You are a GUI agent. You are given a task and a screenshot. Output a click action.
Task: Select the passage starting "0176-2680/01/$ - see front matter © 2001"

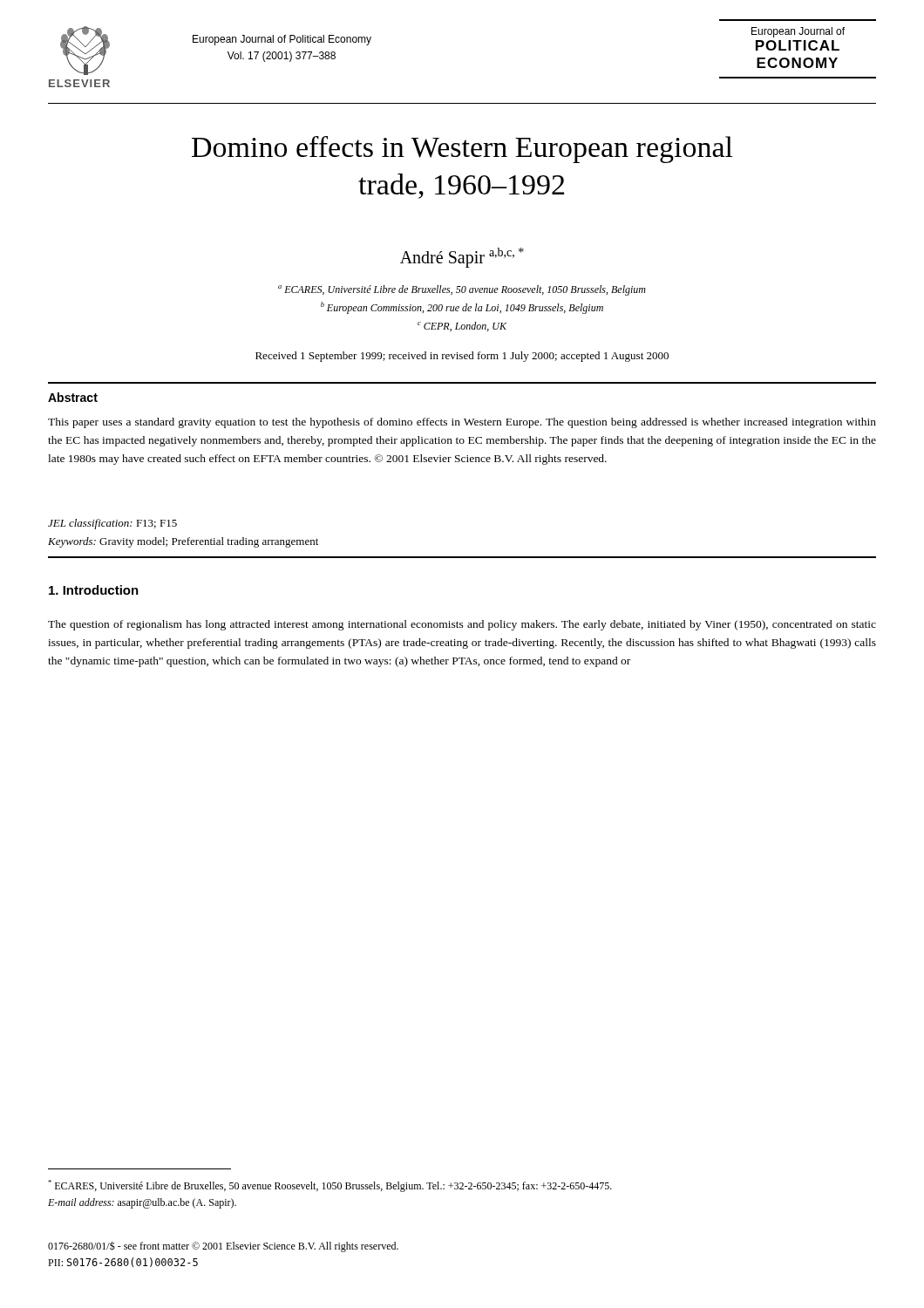pos(223,1254)
